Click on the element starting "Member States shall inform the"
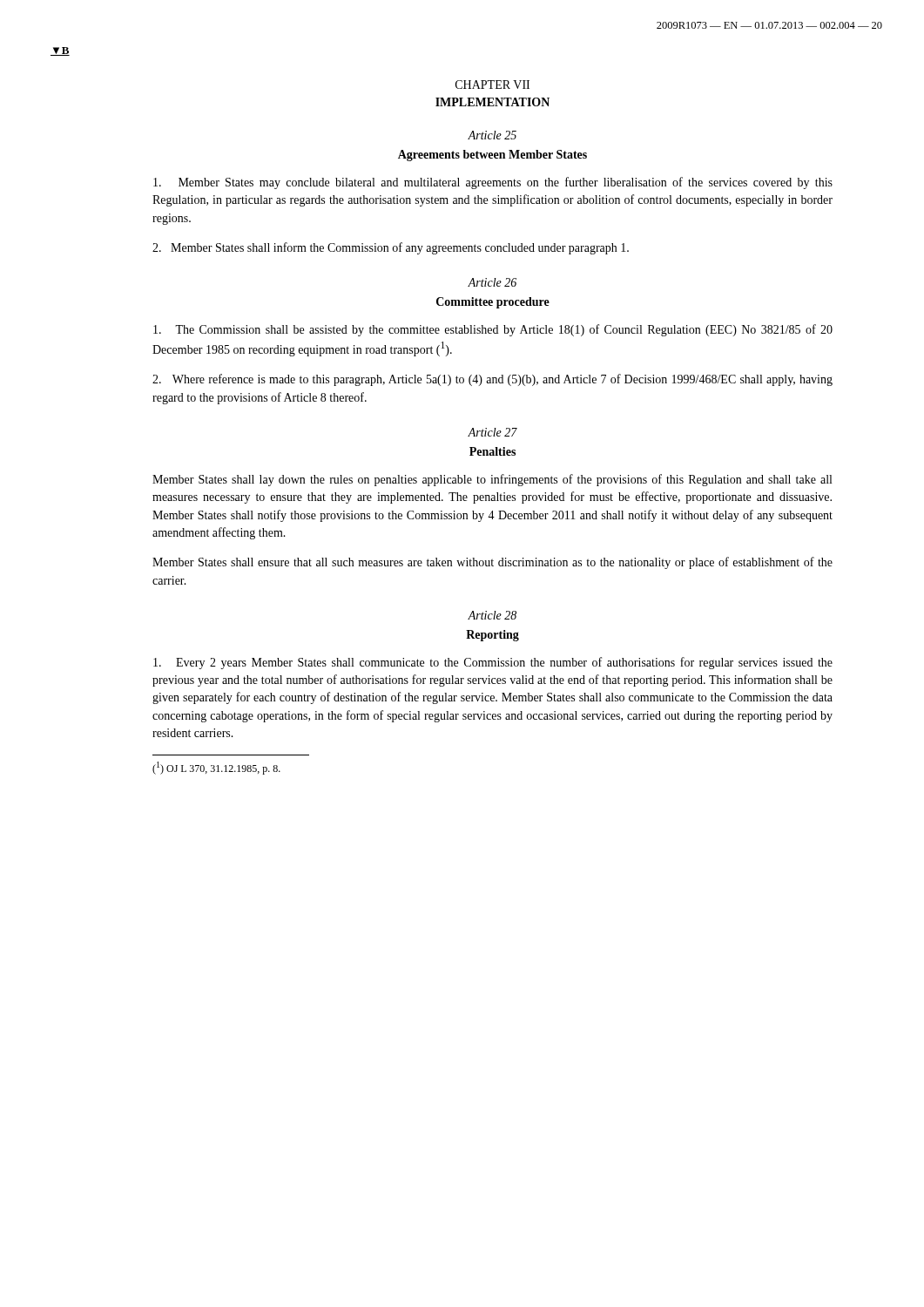Viewport: 924px width, 1307px height. [x=391, y=248]
